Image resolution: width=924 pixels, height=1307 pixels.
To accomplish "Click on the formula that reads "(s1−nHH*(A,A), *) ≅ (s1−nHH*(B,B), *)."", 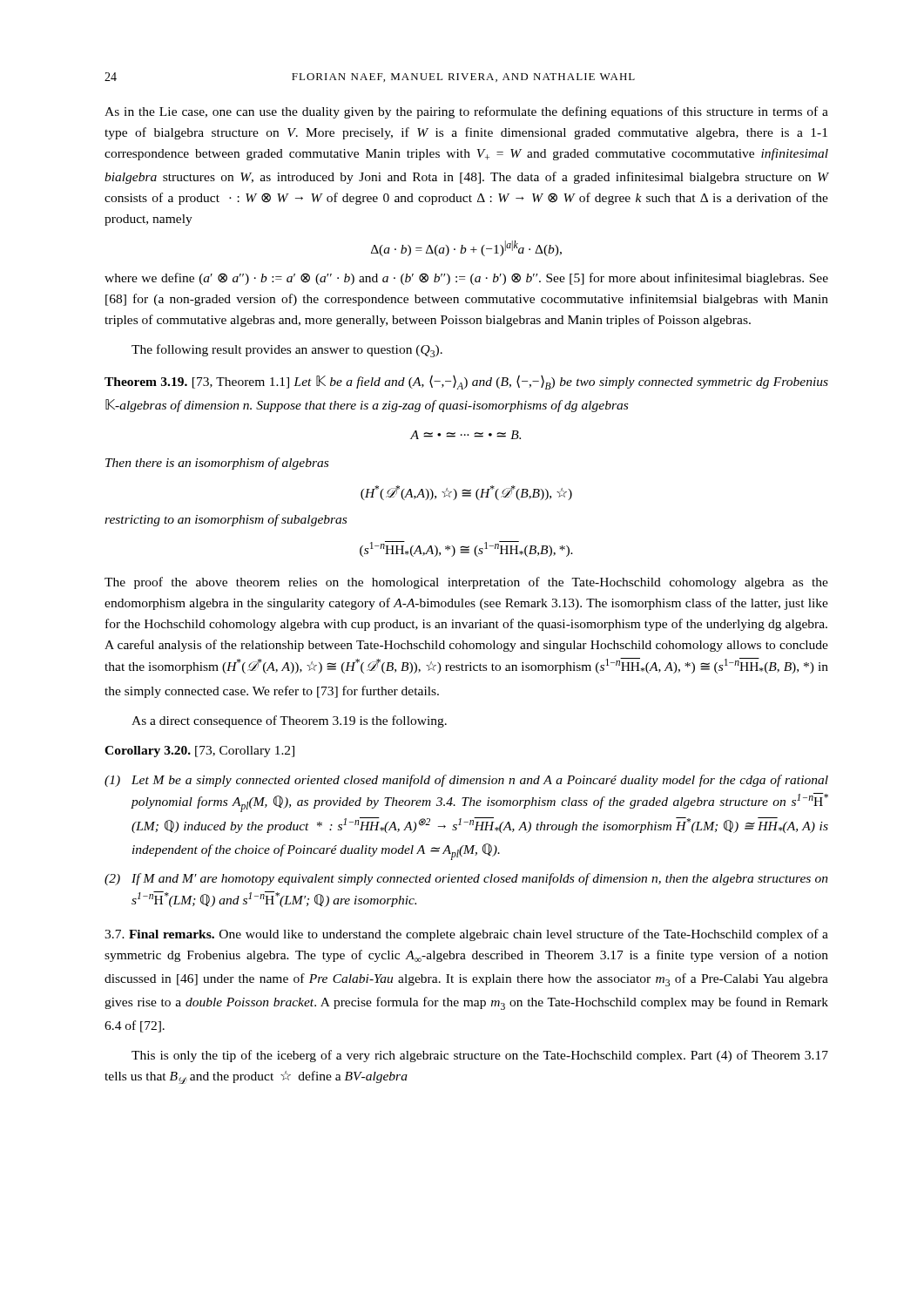I will [466, 550].
